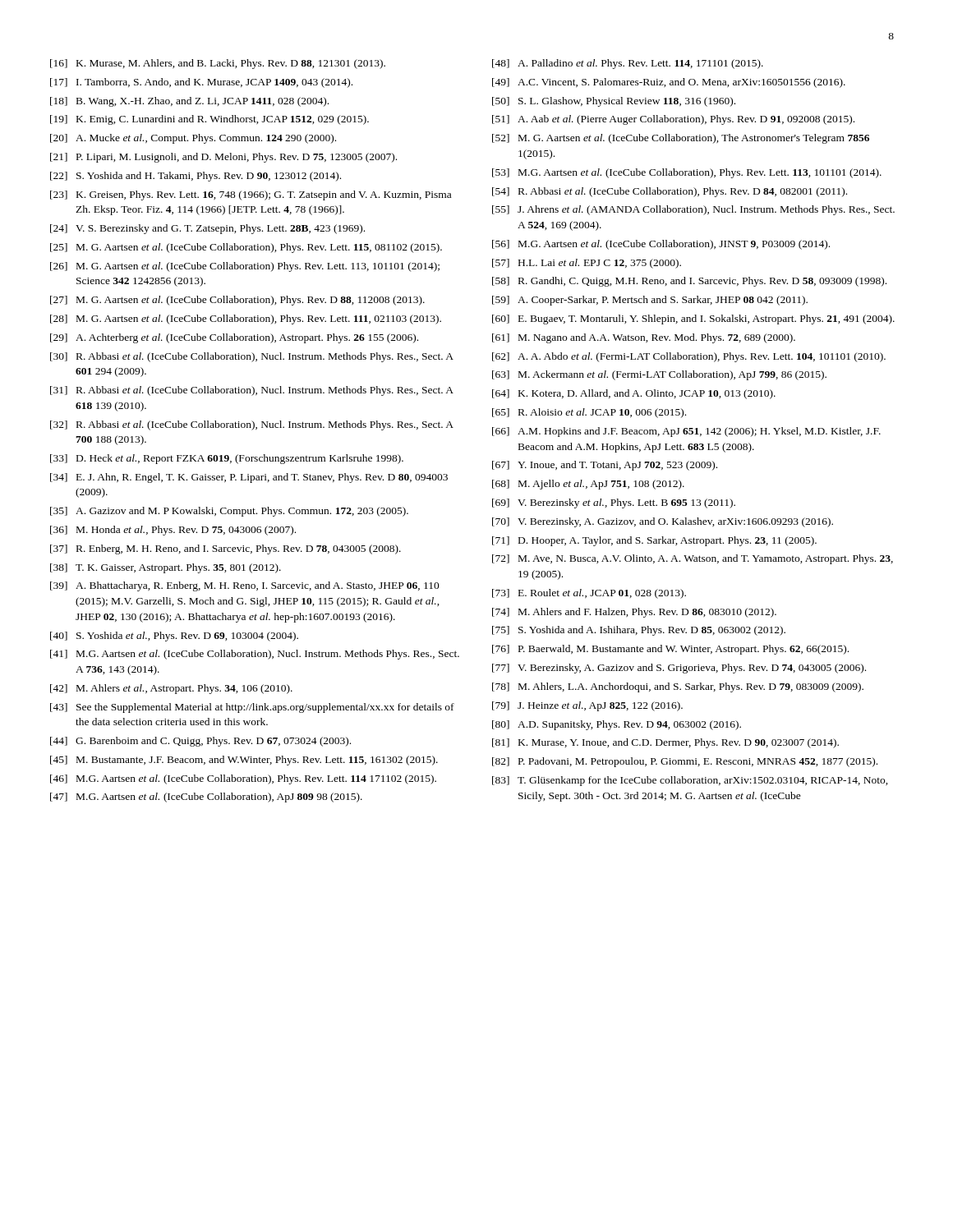Find the list item with the text "[38] T. K. Gaisser,"
This screenshot has width=953, height=1232.
tap(255, 567)
